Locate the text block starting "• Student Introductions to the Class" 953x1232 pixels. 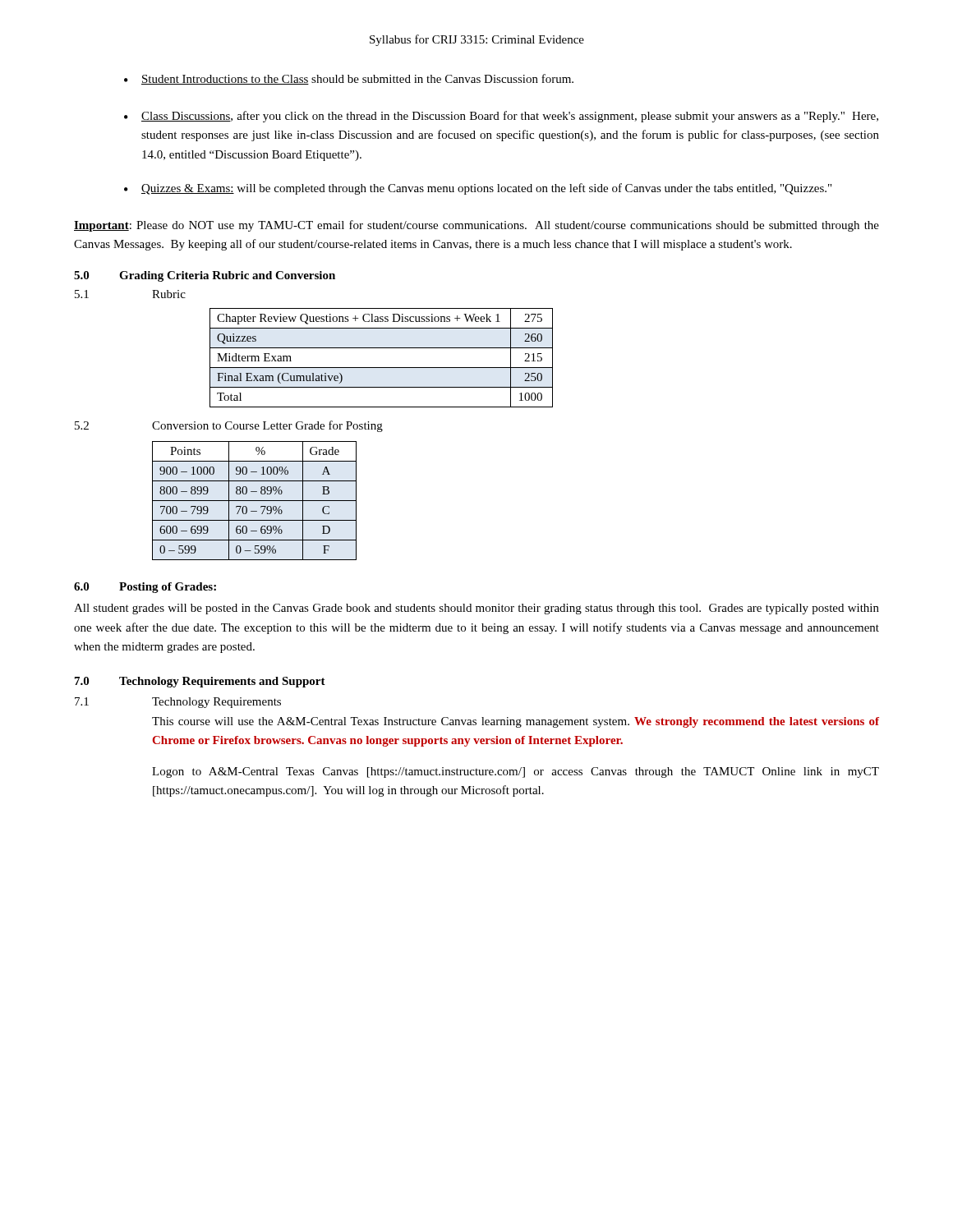coord(349,81)
